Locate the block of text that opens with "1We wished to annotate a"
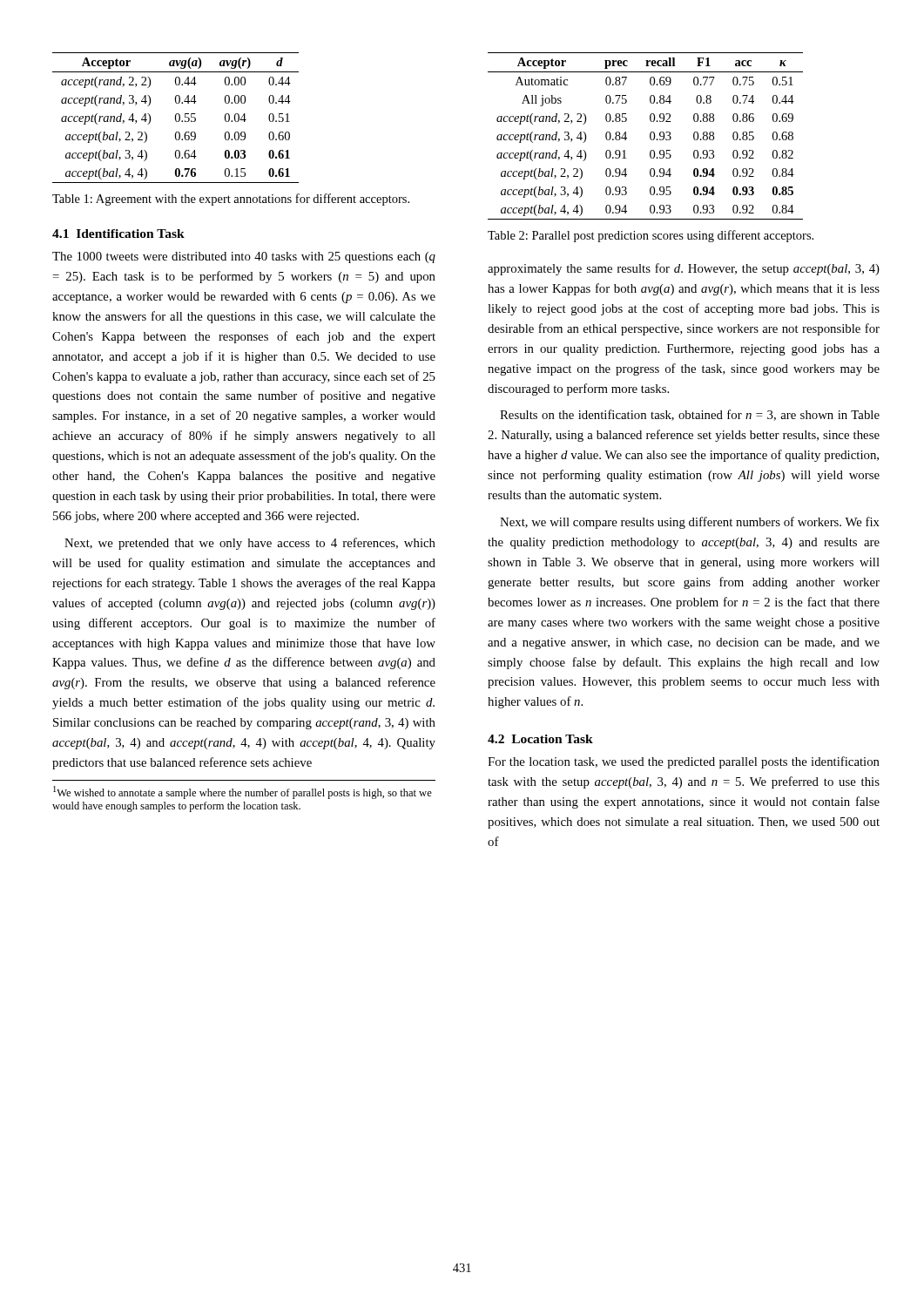Image resolution: width=924 pixels, height=1307 pixels. click(242, 798)
